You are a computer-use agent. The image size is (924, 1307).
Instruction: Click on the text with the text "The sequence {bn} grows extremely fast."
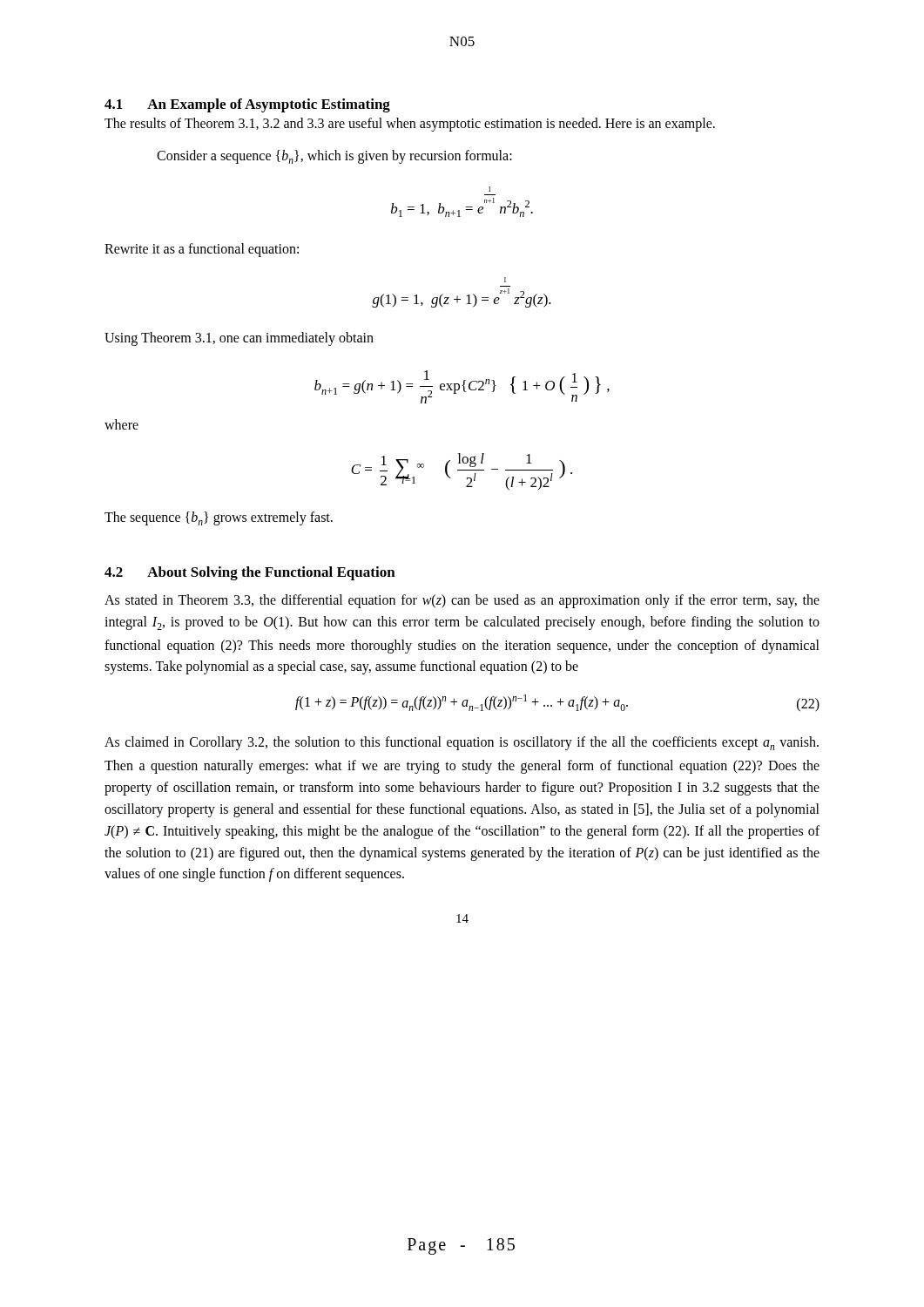219,518
